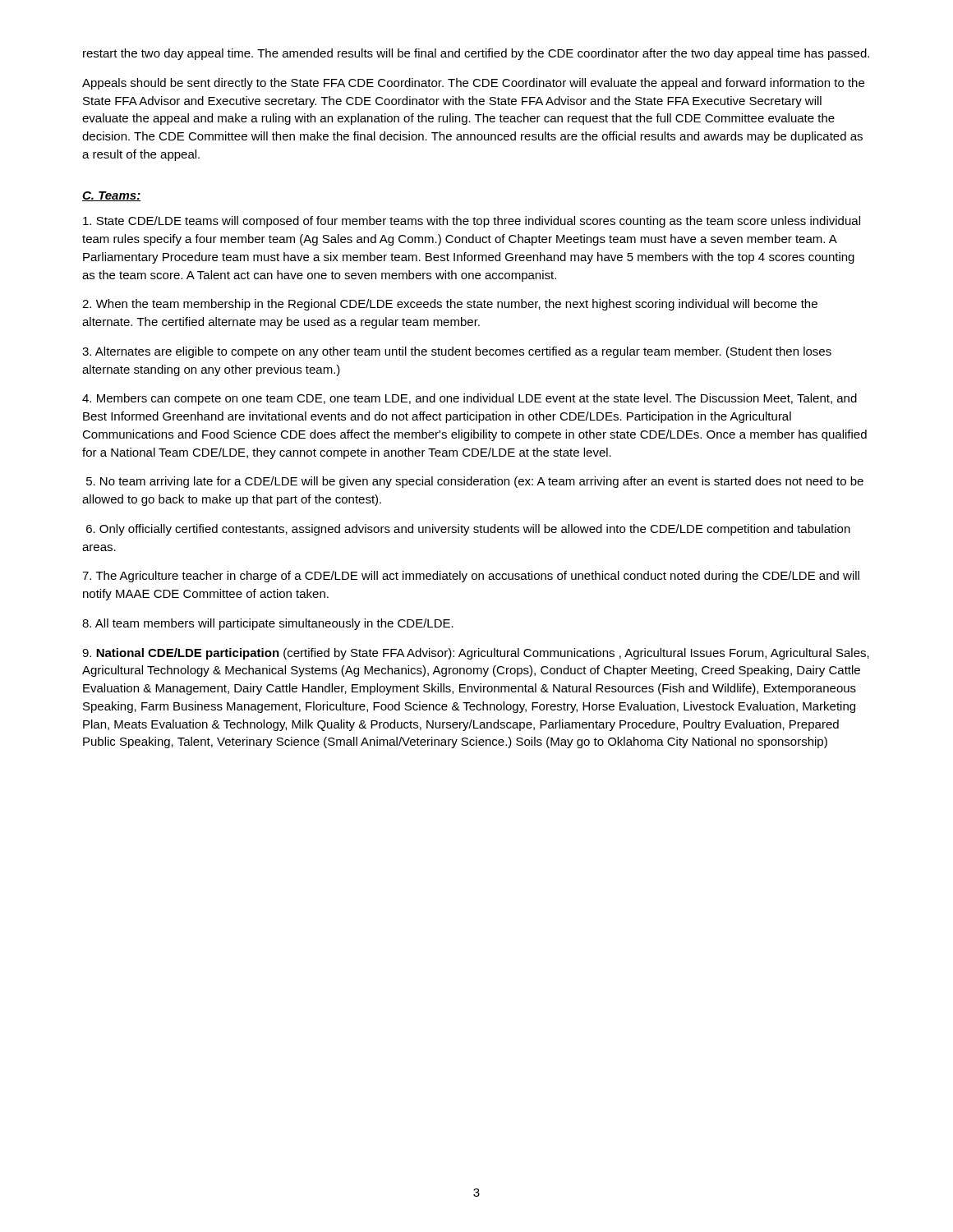The width and height of the screenshot is (953, 1232).
Task: Click the passage that begins "6. Only officially"
Action: 476,538
